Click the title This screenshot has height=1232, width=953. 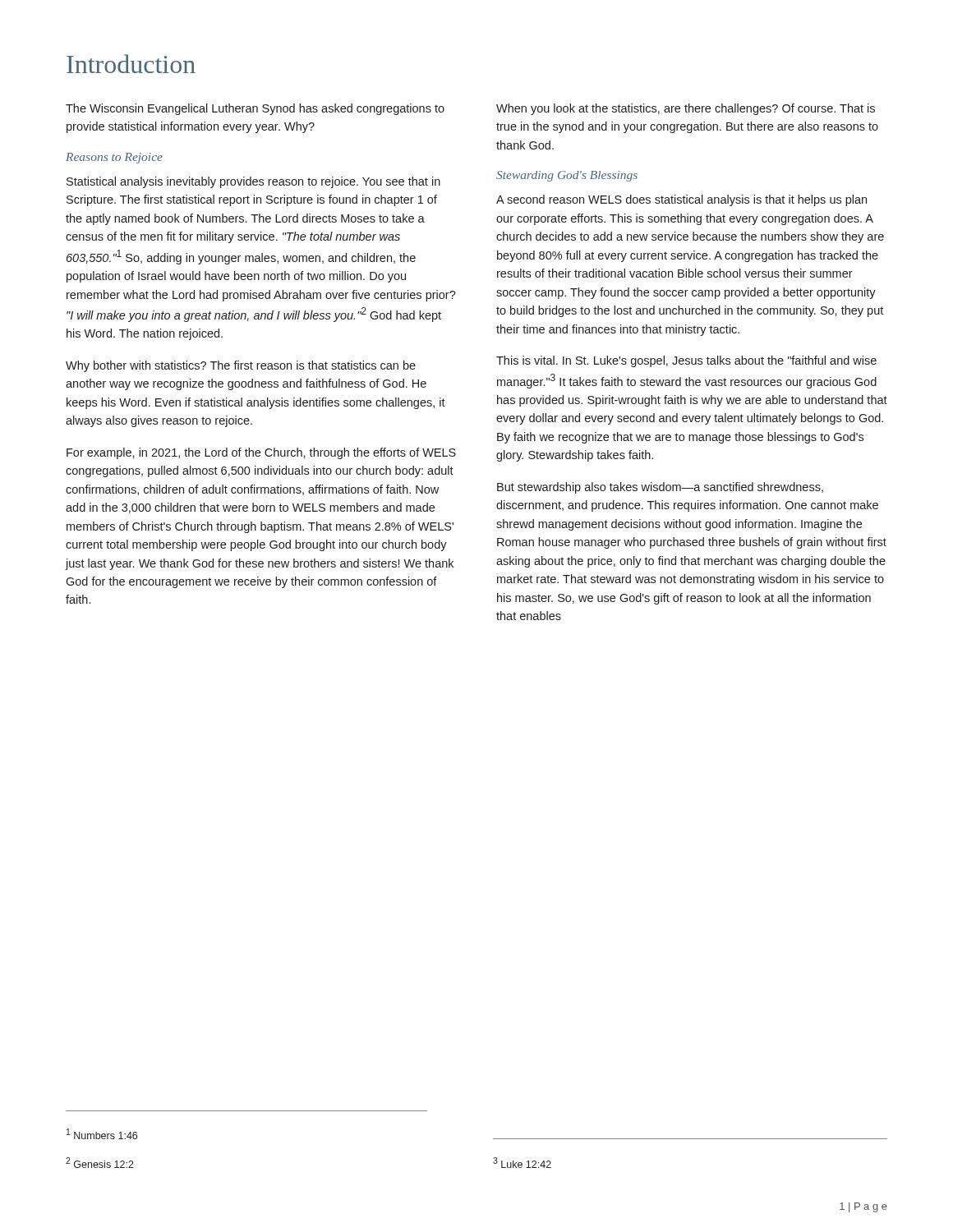point(476,64)
